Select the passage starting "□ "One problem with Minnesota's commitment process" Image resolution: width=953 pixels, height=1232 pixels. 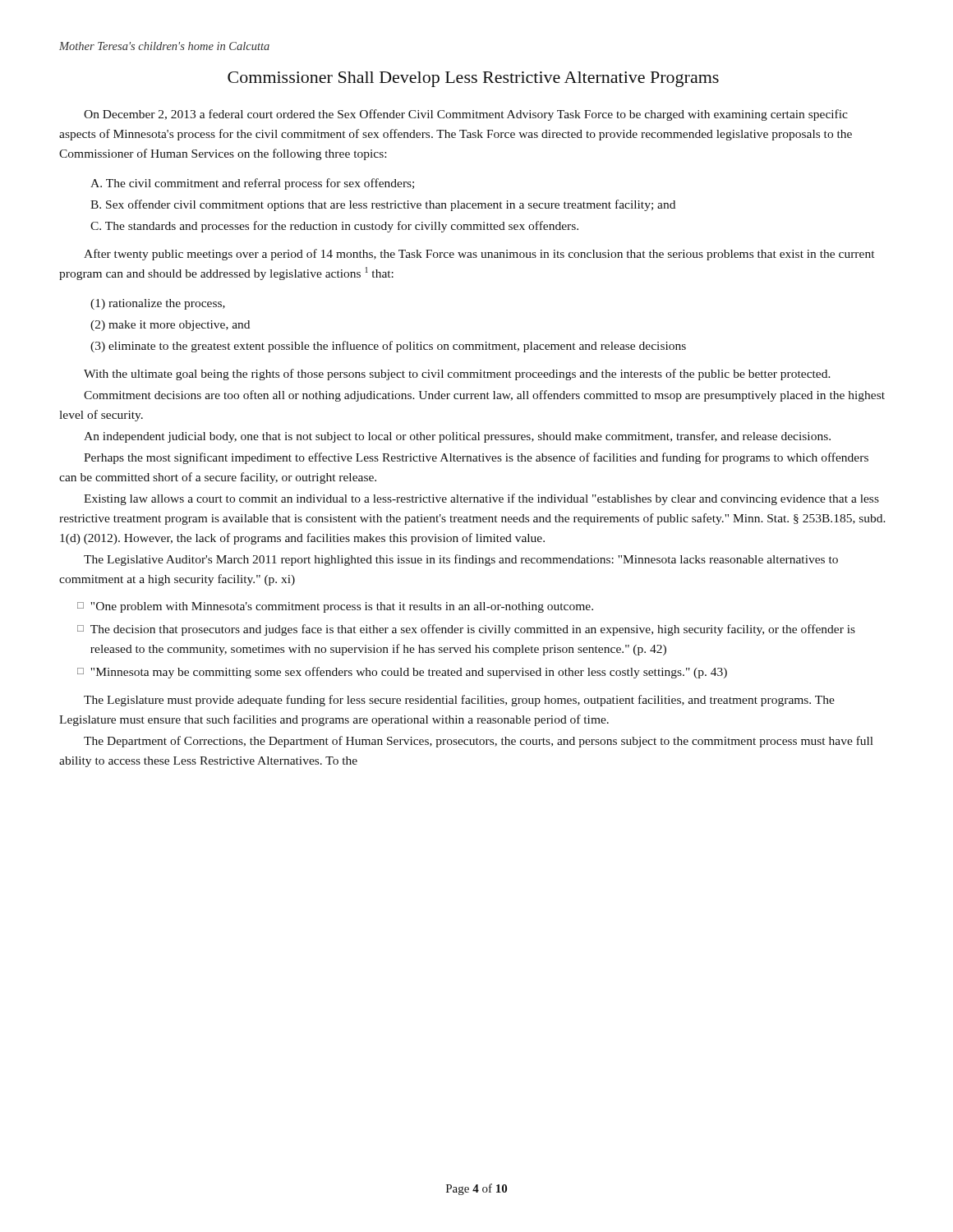tap(482, 606)
